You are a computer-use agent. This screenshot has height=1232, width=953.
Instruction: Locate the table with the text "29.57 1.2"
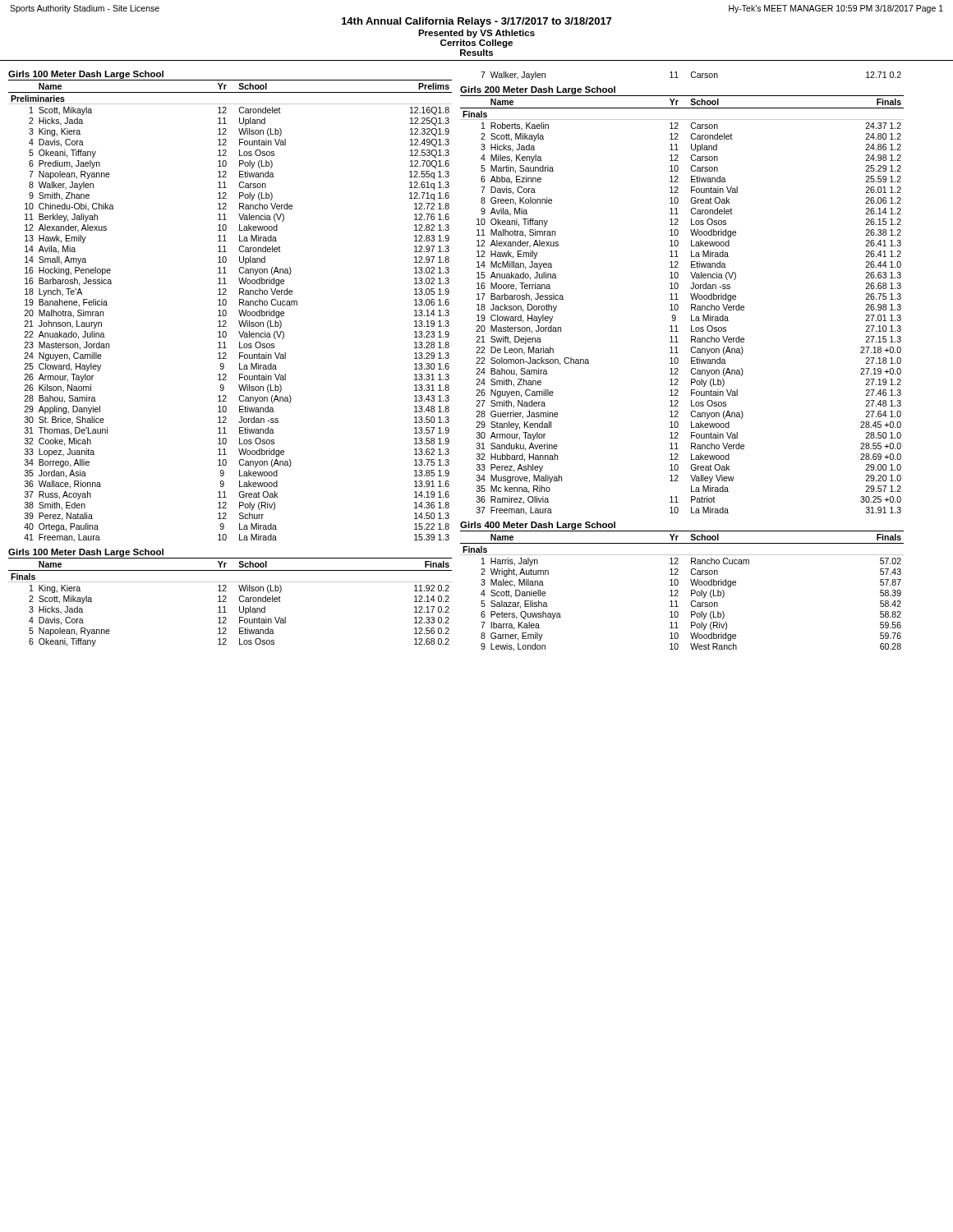[682, 306]
